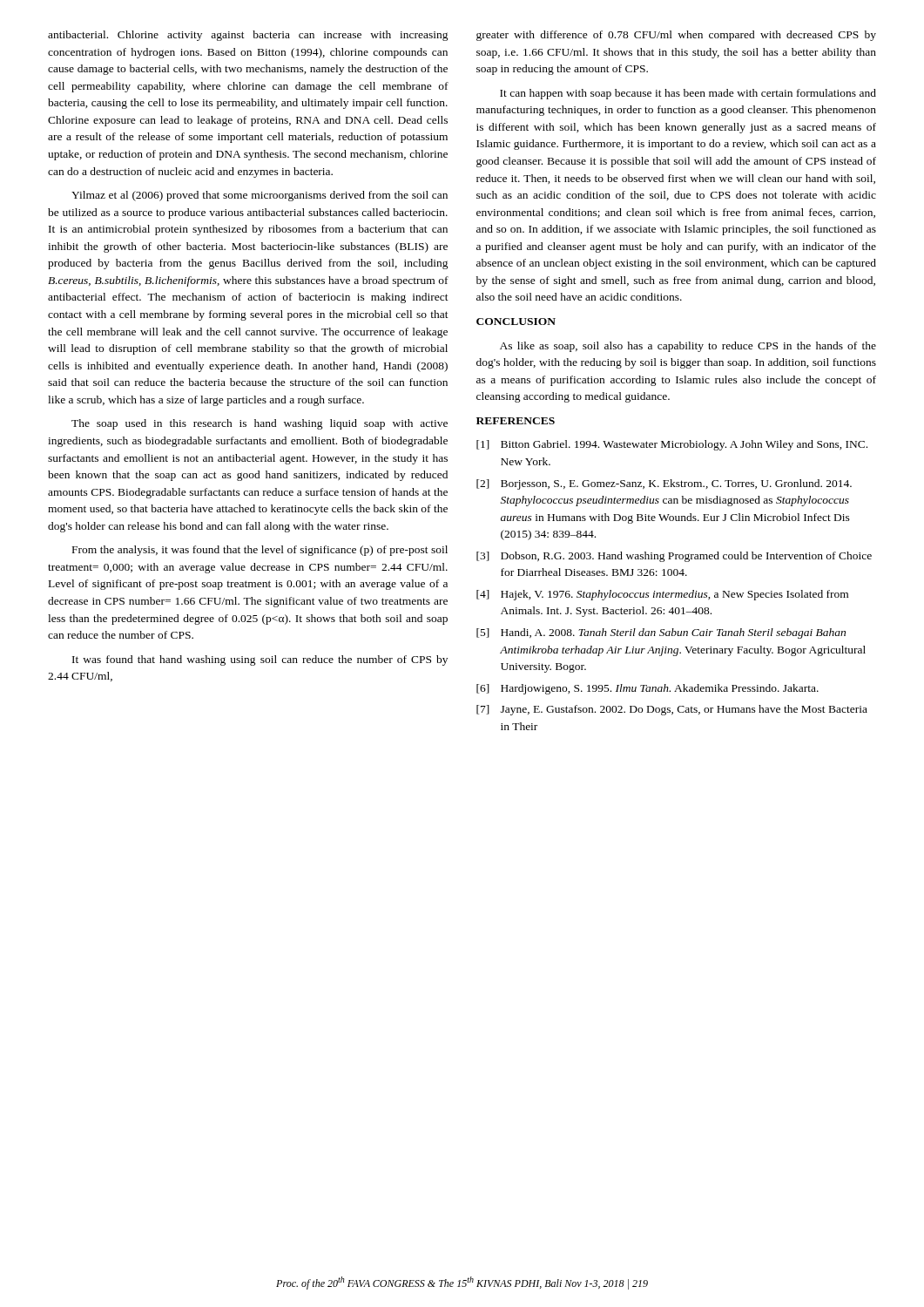Where is the passage that starts "As like as soap,"?
Screen dimensions: 1307x924
tap(676, 371)
